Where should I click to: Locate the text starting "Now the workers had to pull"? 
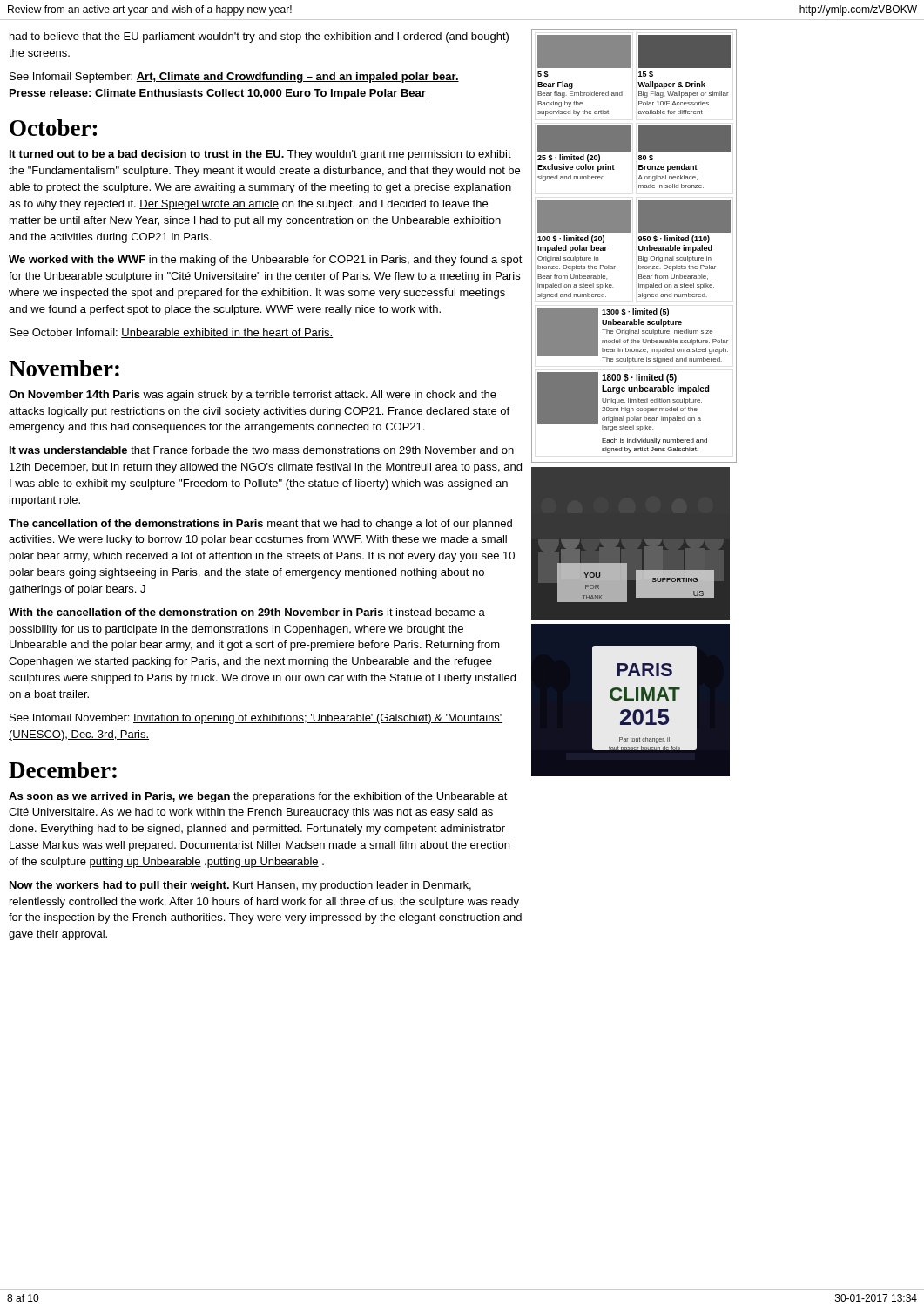pyautogui.click(x=265, y=909)
